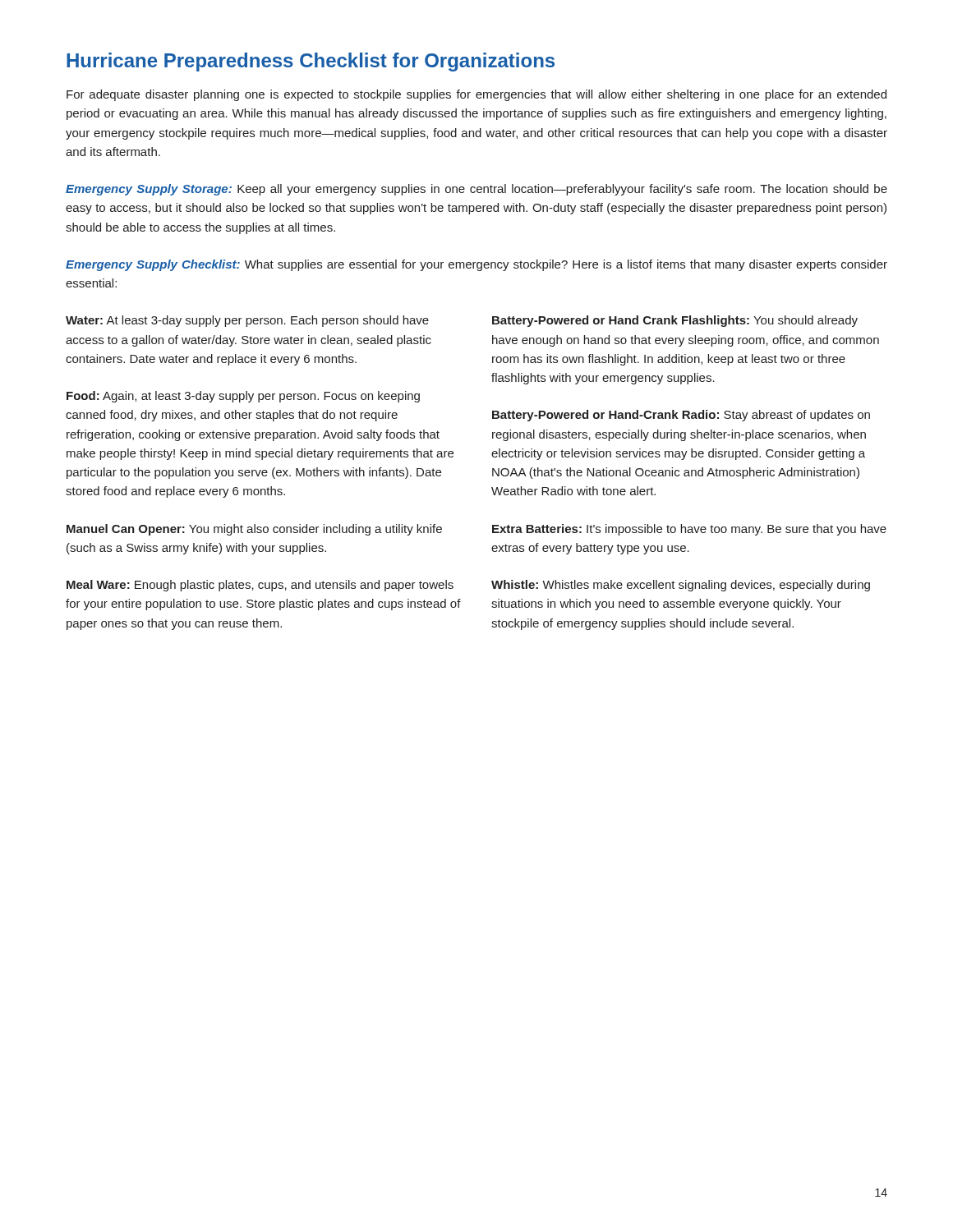The width and height of the screenshot is (953, 1232).
Task: Click on the list item that reads "Extra Batteries: It's impossible to have"
Action: tap(689, 538)
